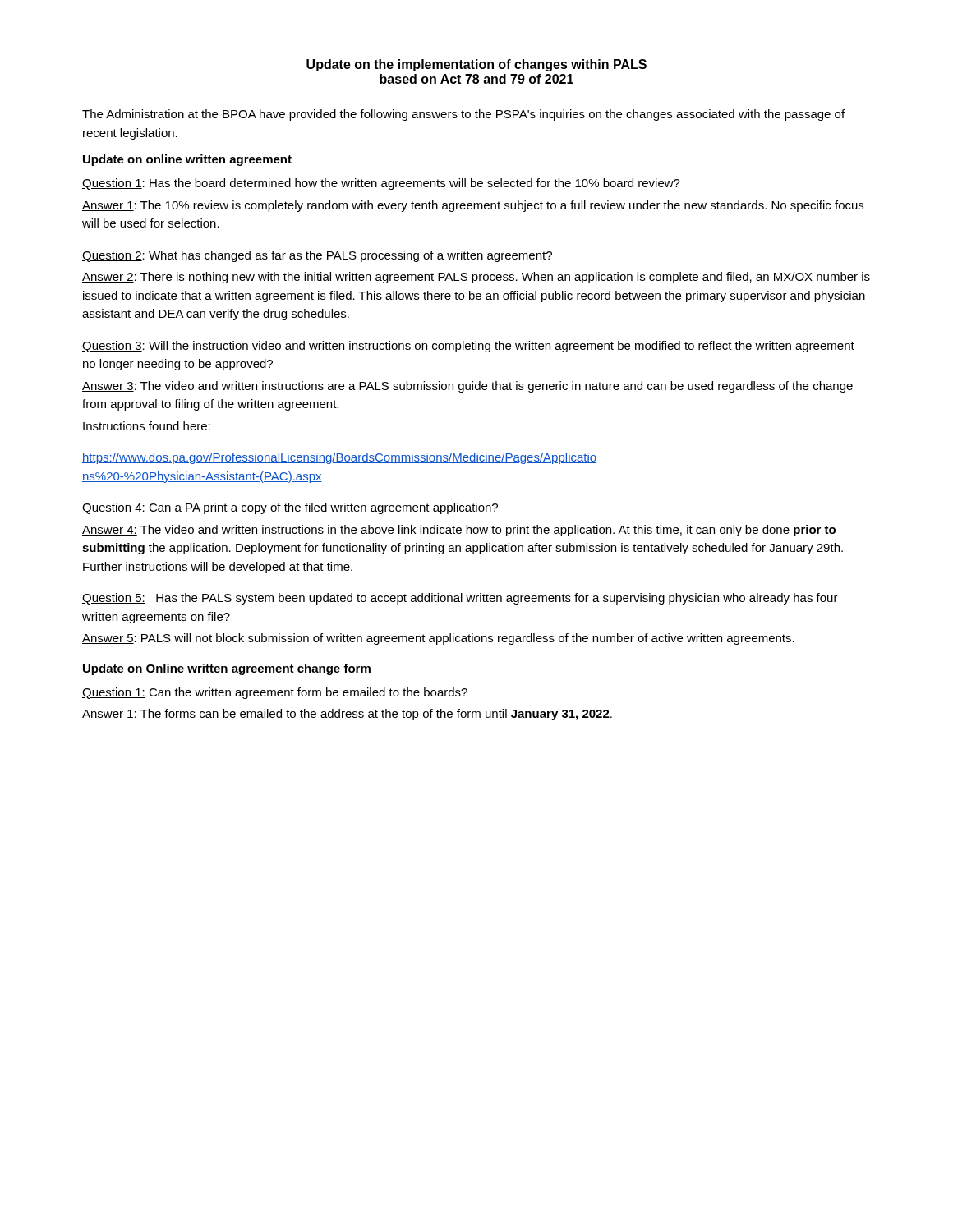The height and width of the screenshot is (1232, 953).
Task: Select the section header that reads "Update on Online written agreement"
Action: point(227,668)
